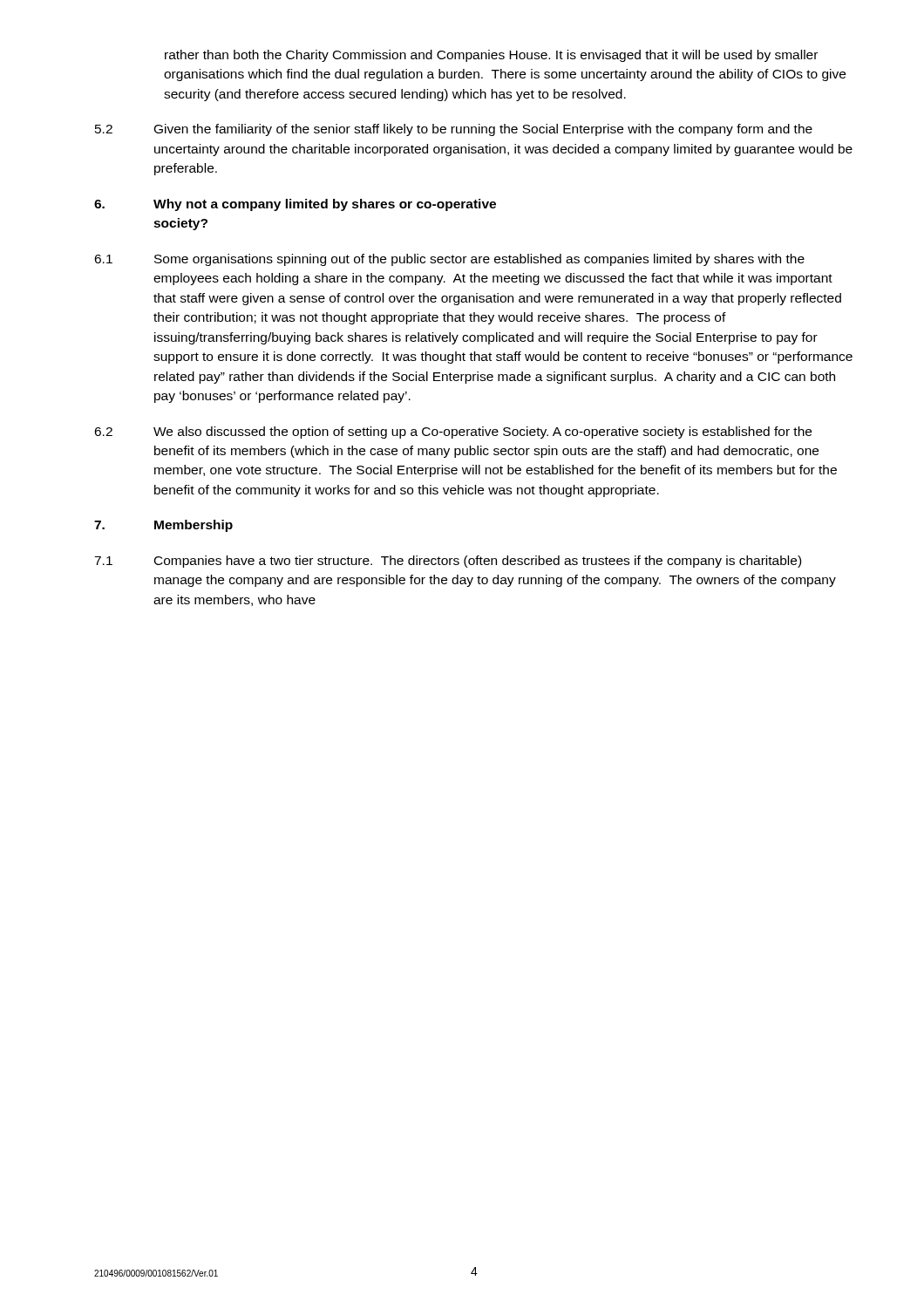Click on the text starting "5.2 Given the"
The width and height of the screenshot is (924, 1308).
[474, 149]
